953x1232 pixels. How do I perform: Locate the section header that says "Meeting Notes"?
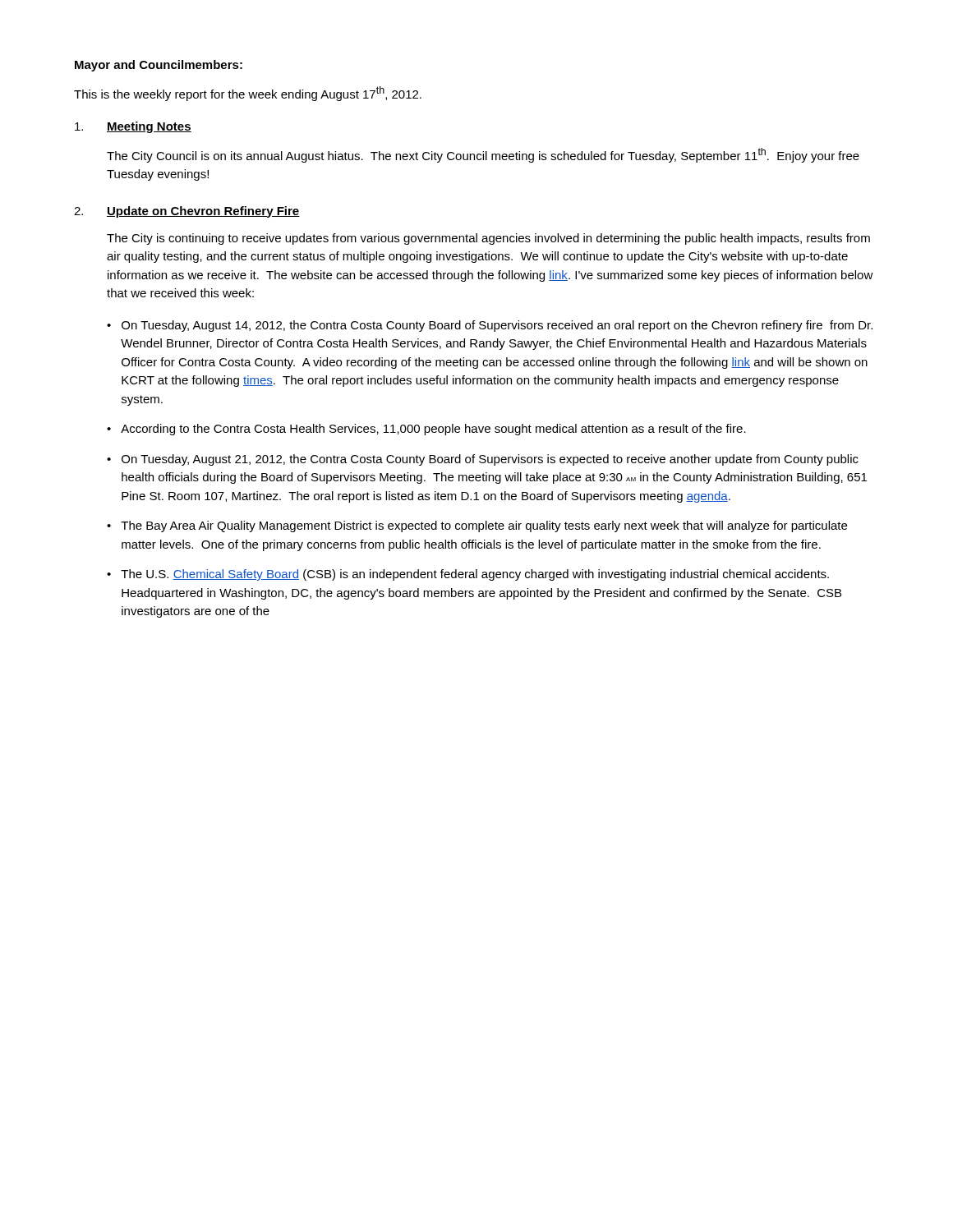click(149, 126)
